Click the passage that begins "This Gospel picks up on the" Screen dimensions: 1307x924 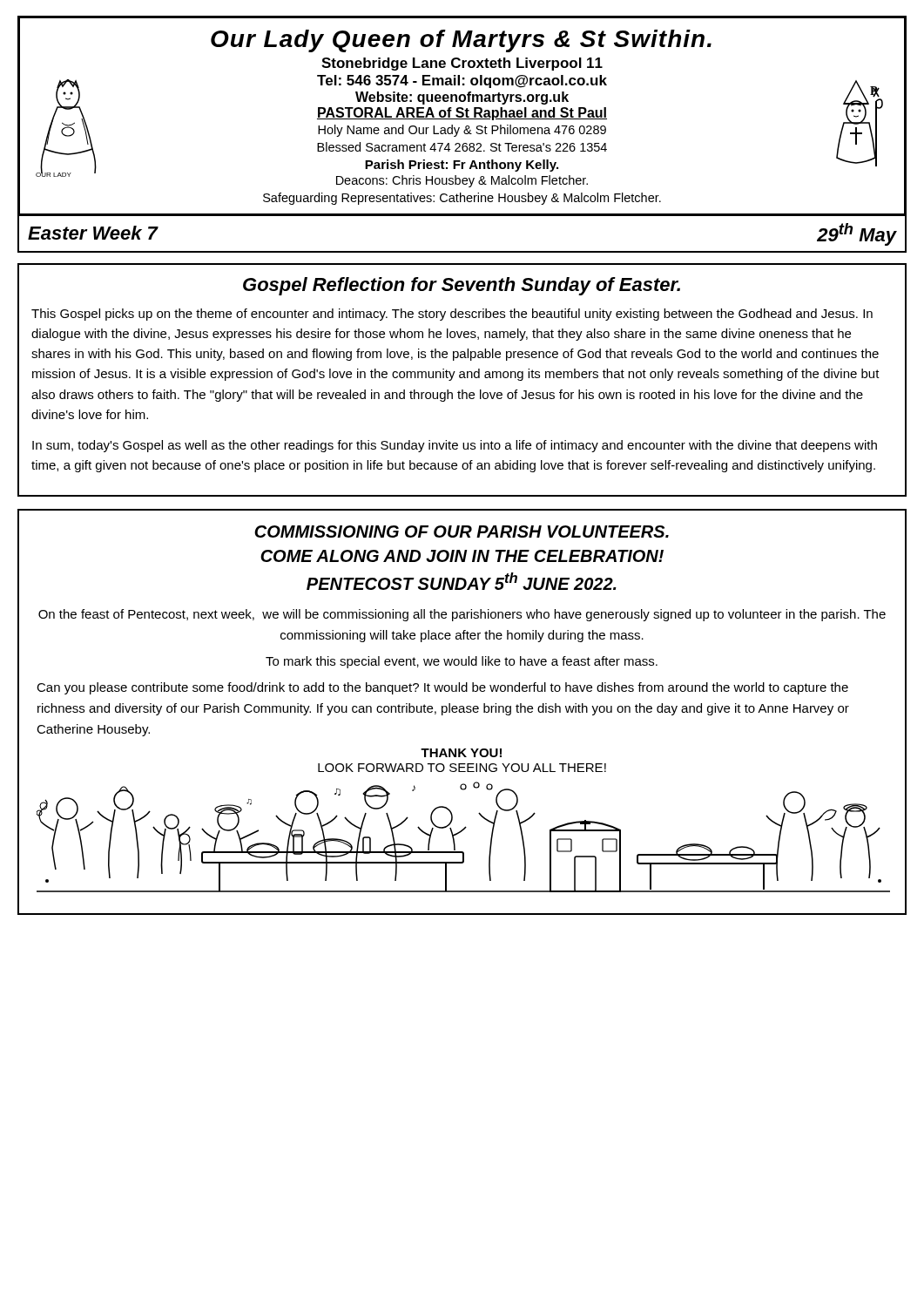coord(455,363)
